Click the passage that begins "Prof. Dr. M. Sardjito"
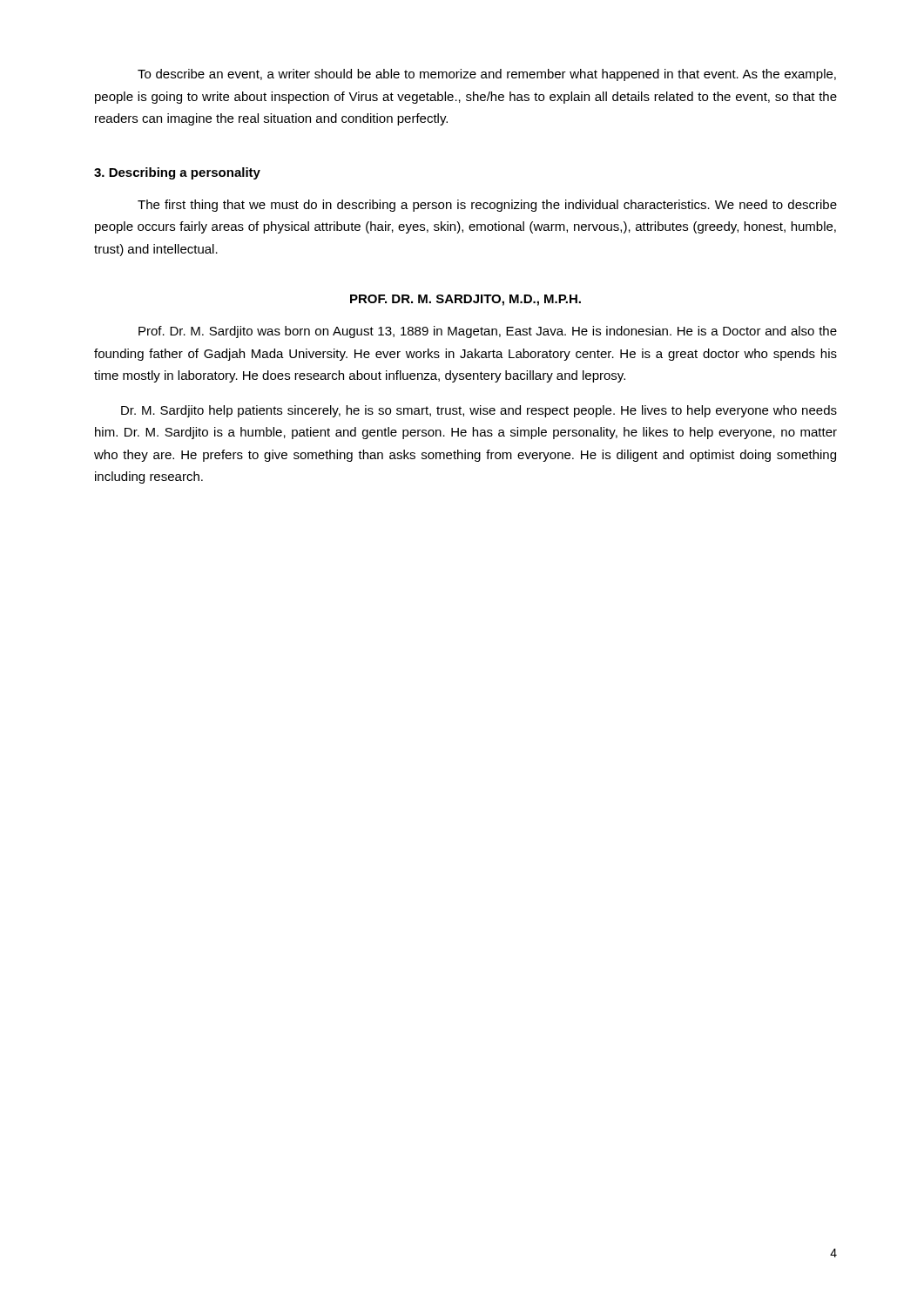924x1307 pixels. [x=465, y=353]
